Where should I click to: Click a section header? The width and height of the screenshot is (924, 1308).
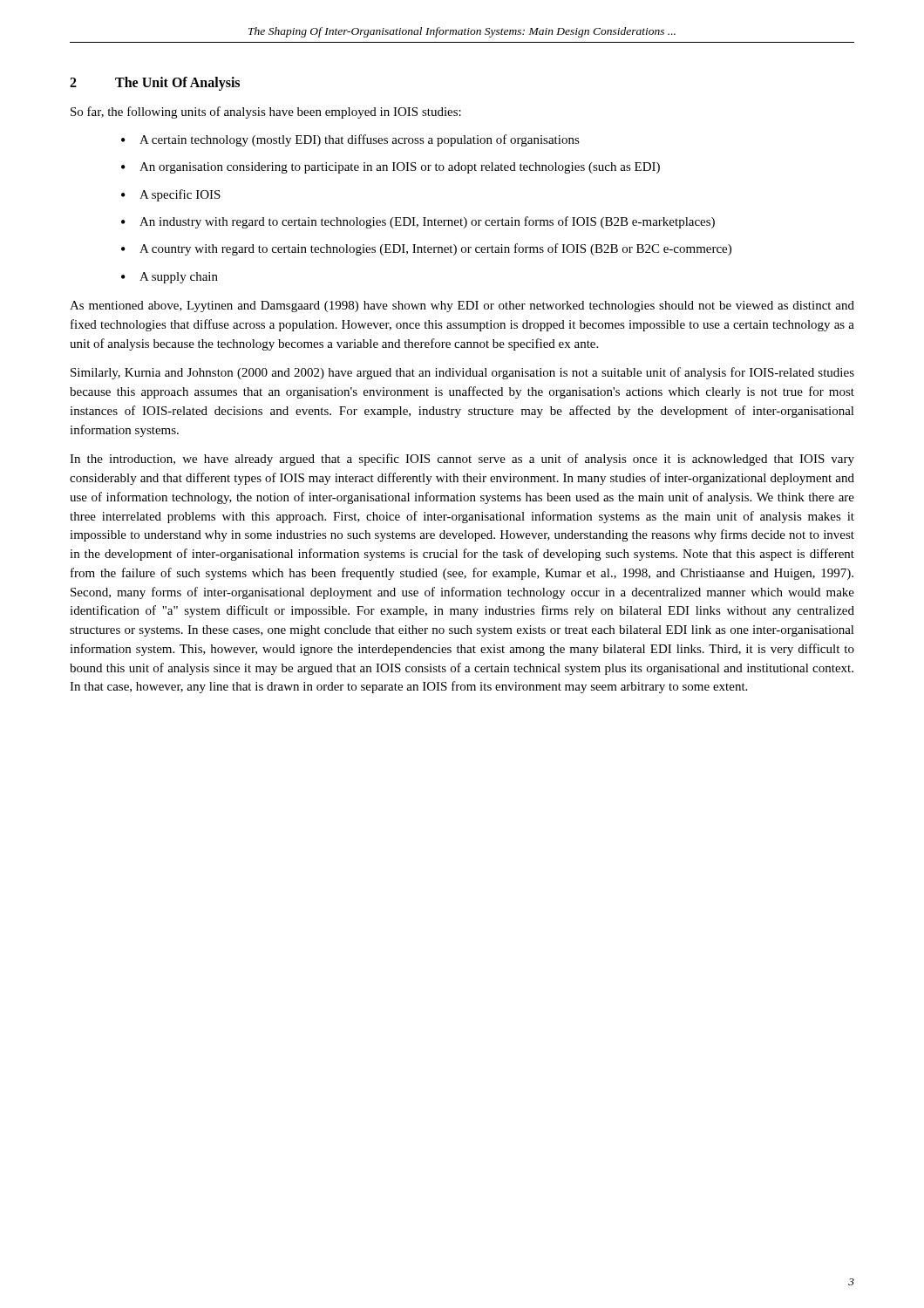[x=155, y=83]
